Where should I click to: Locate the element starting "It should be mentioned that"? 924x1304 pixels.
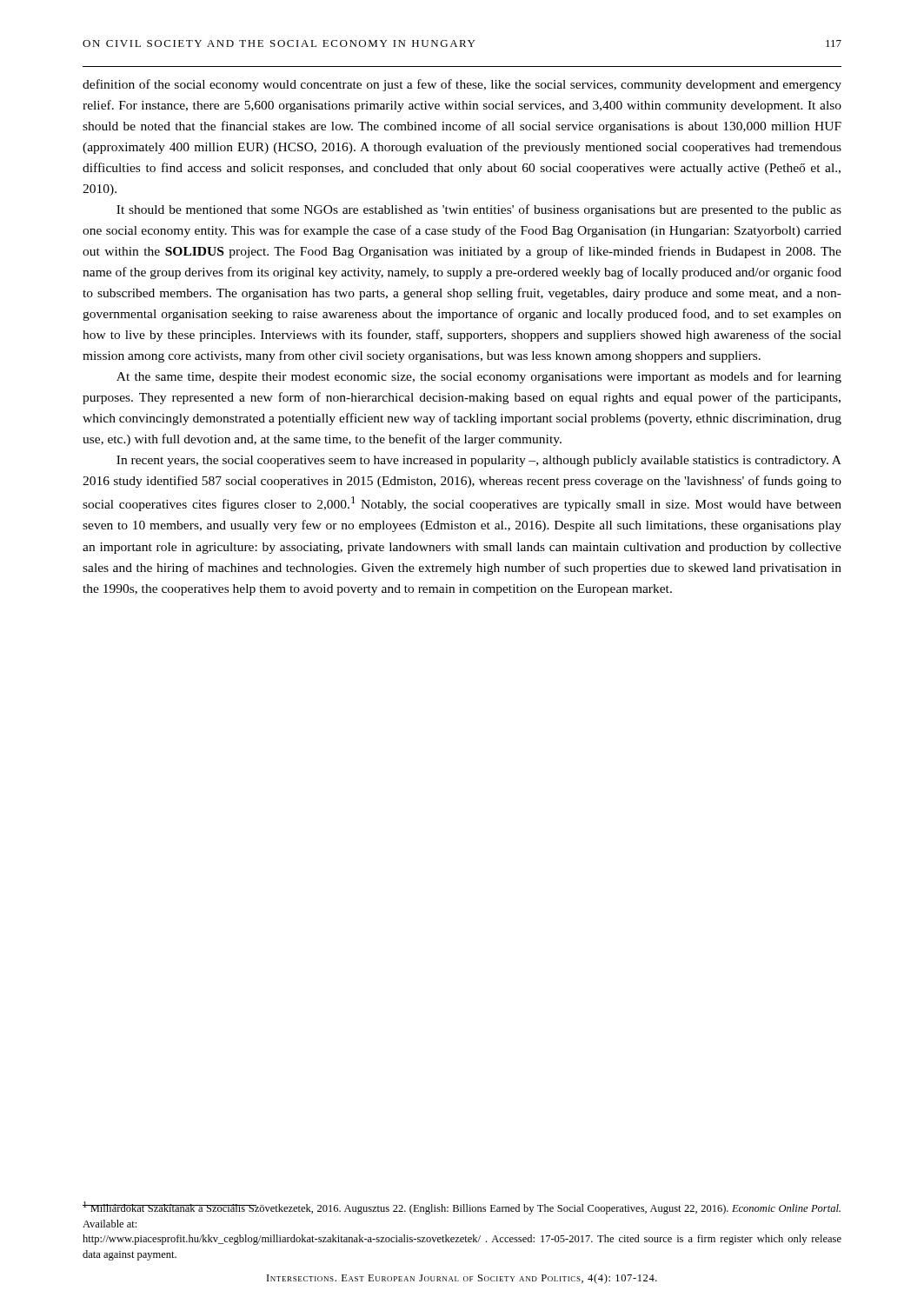point(462,283)
